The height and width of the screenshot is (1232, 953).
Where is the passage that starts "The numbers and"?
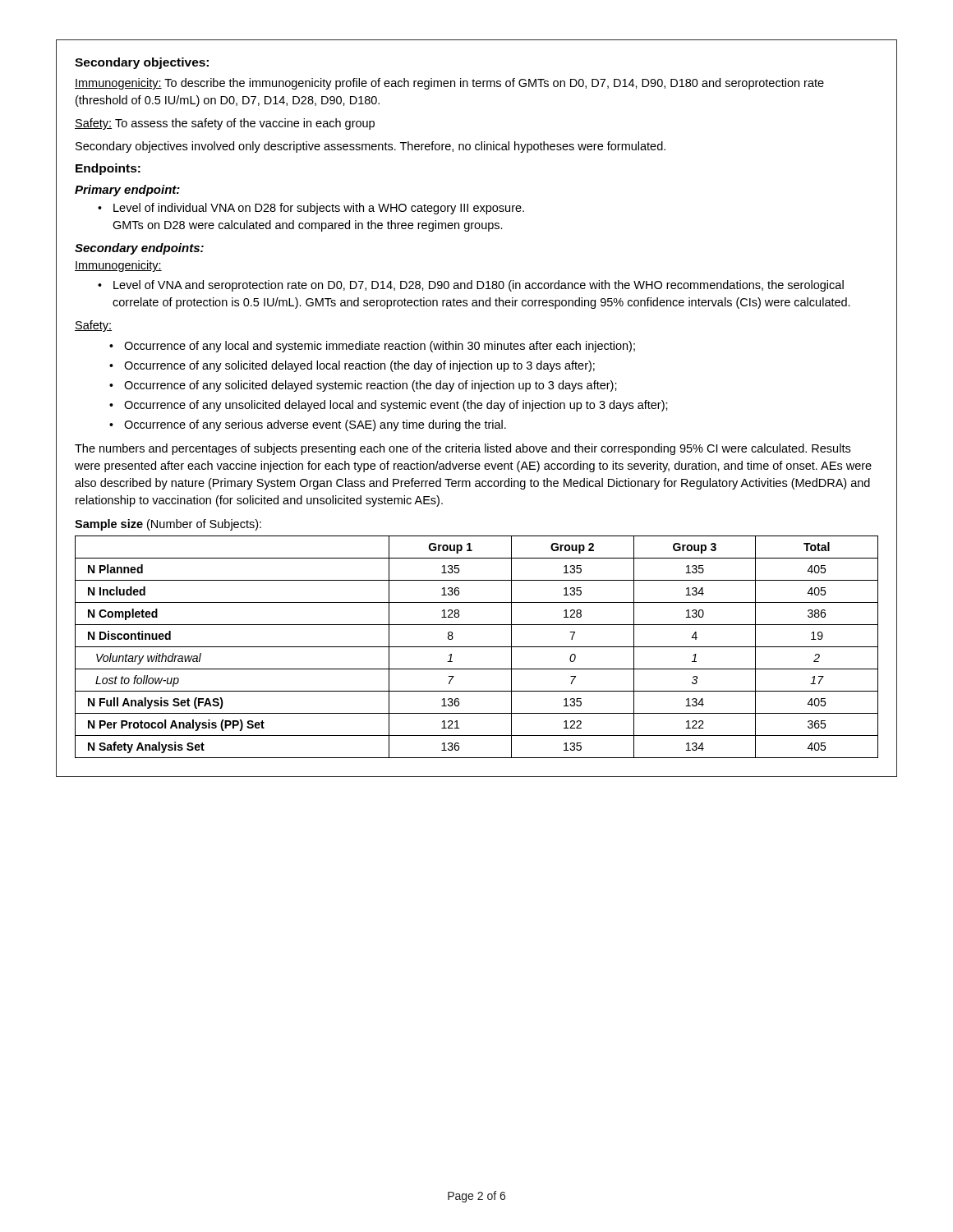point(473,475)
